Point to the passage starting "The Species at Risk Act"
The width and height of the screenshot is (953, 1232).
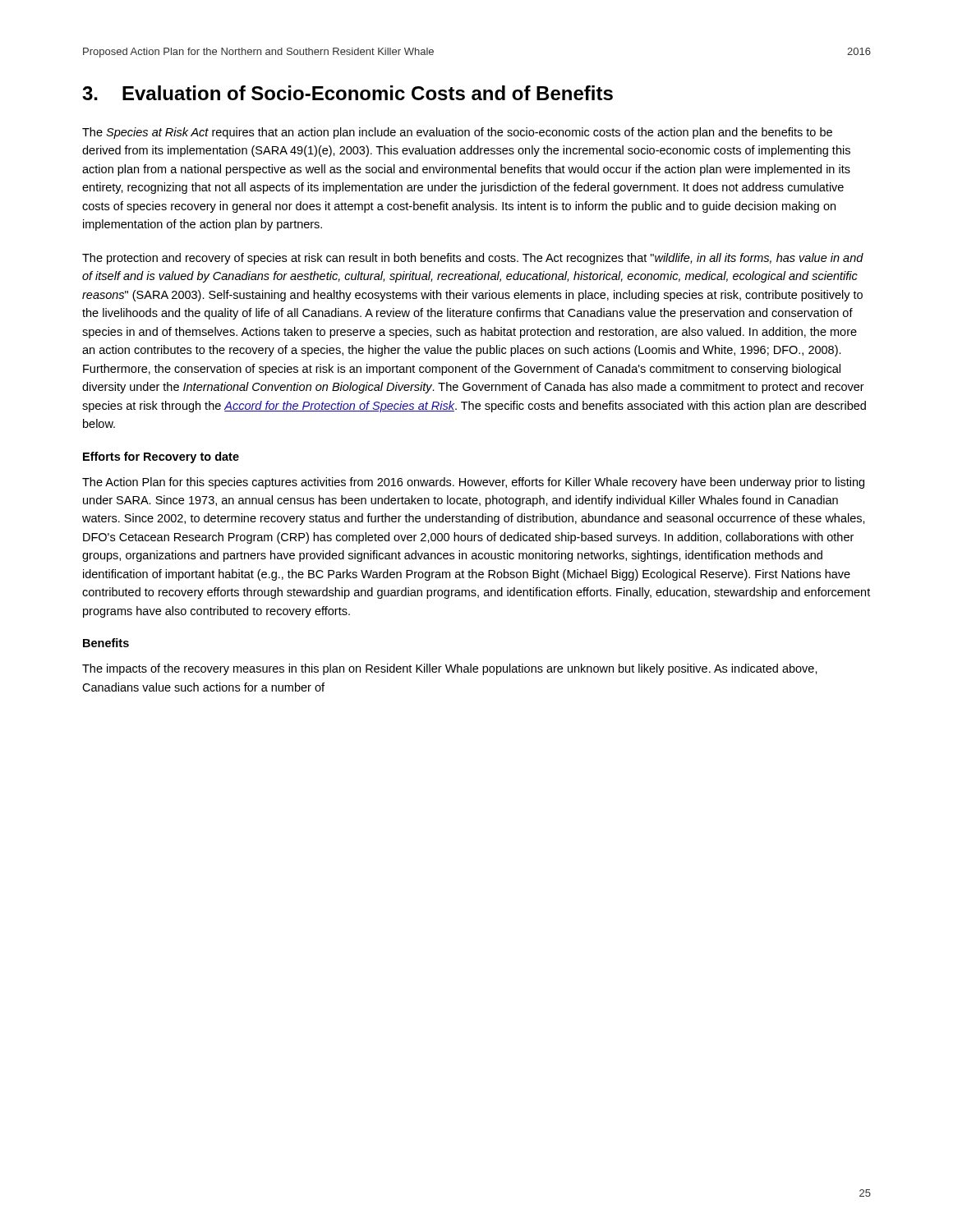click(466, 178)
